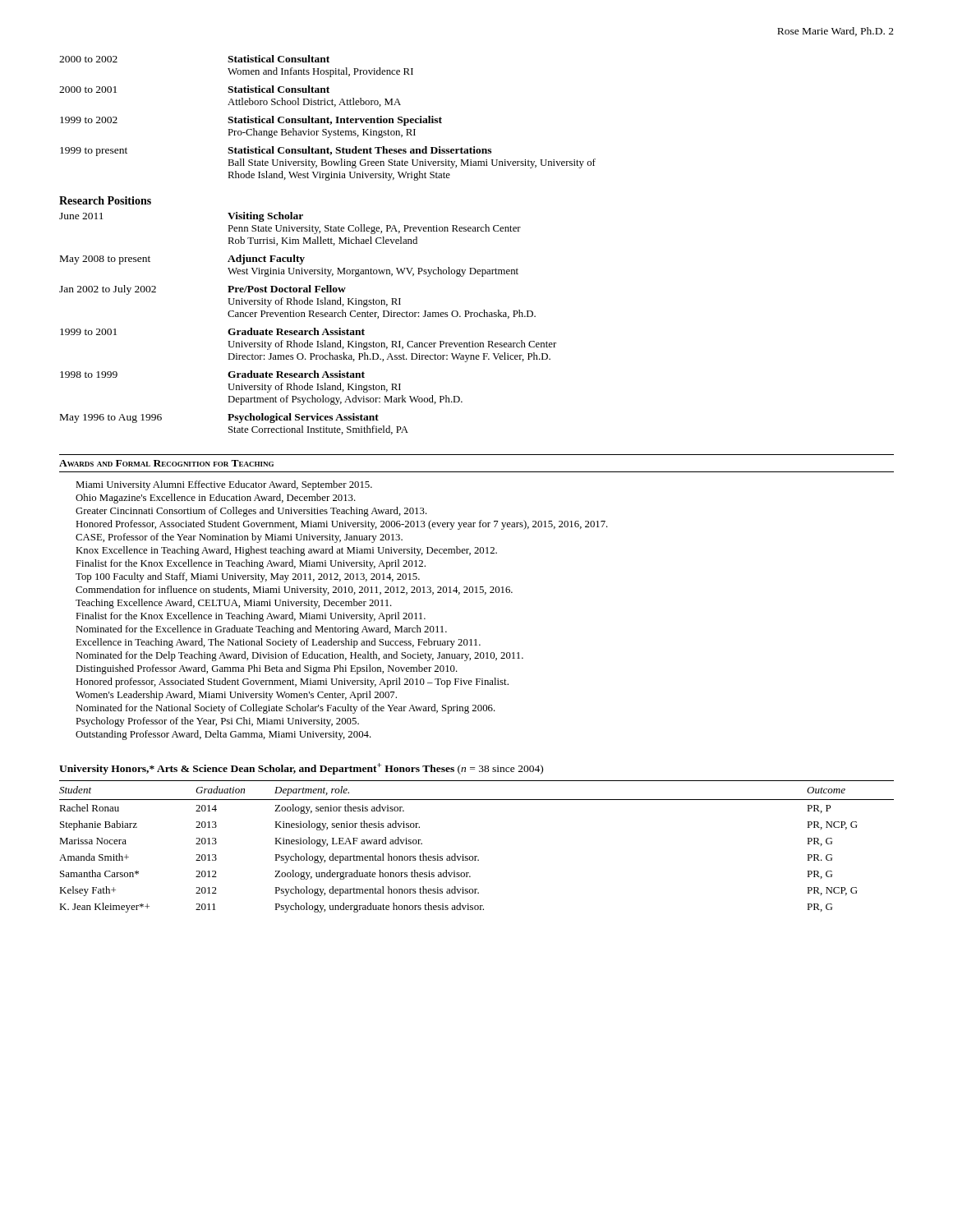The width and height of the screenshot is (953, 1232).
Task: Navigate to the element starting "Knox Excellence in Teaching Award, Highest teaching"
Action: [287, 550]
